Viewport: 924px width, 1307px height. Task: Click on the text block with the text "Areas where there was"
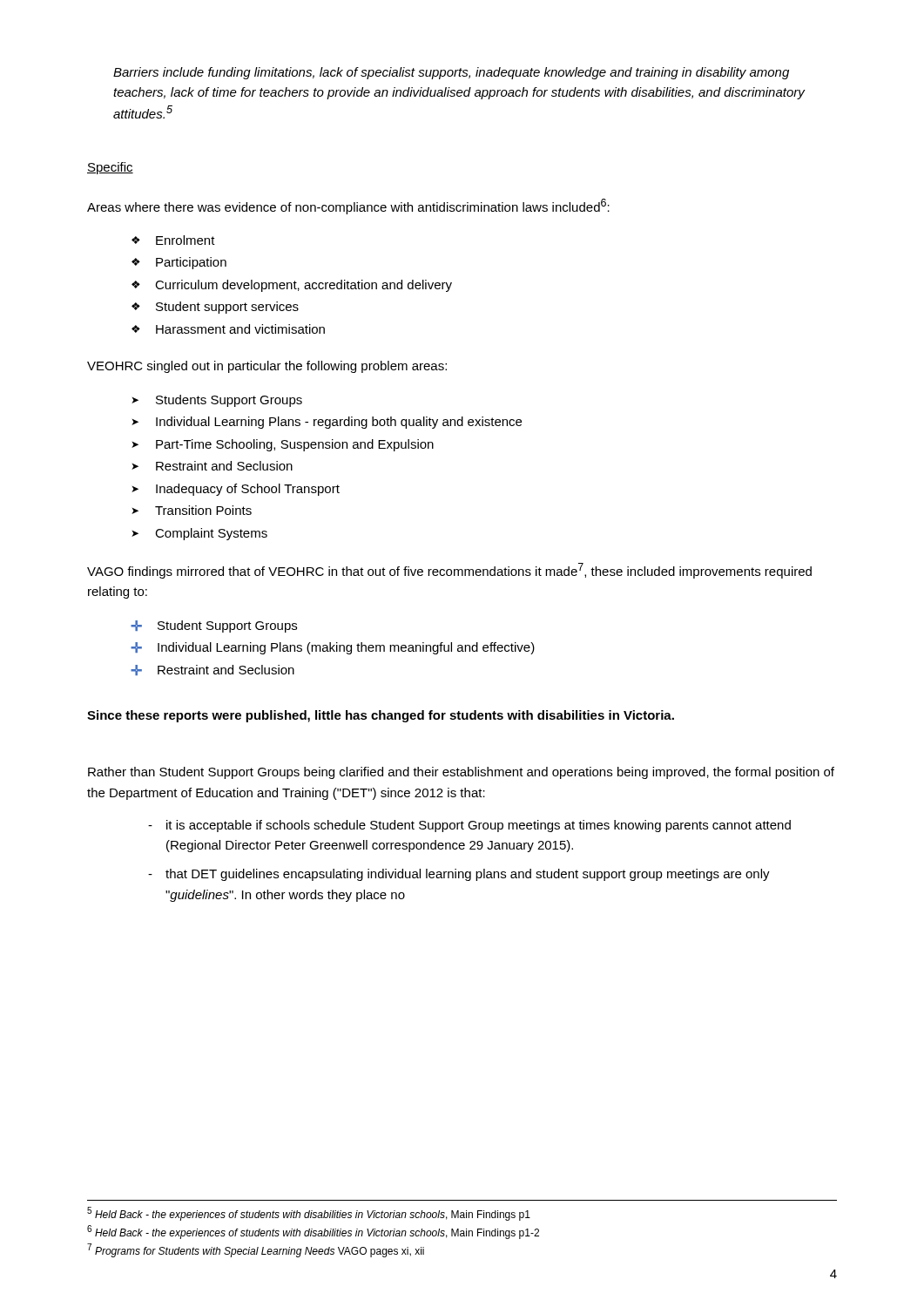[349, 205]
